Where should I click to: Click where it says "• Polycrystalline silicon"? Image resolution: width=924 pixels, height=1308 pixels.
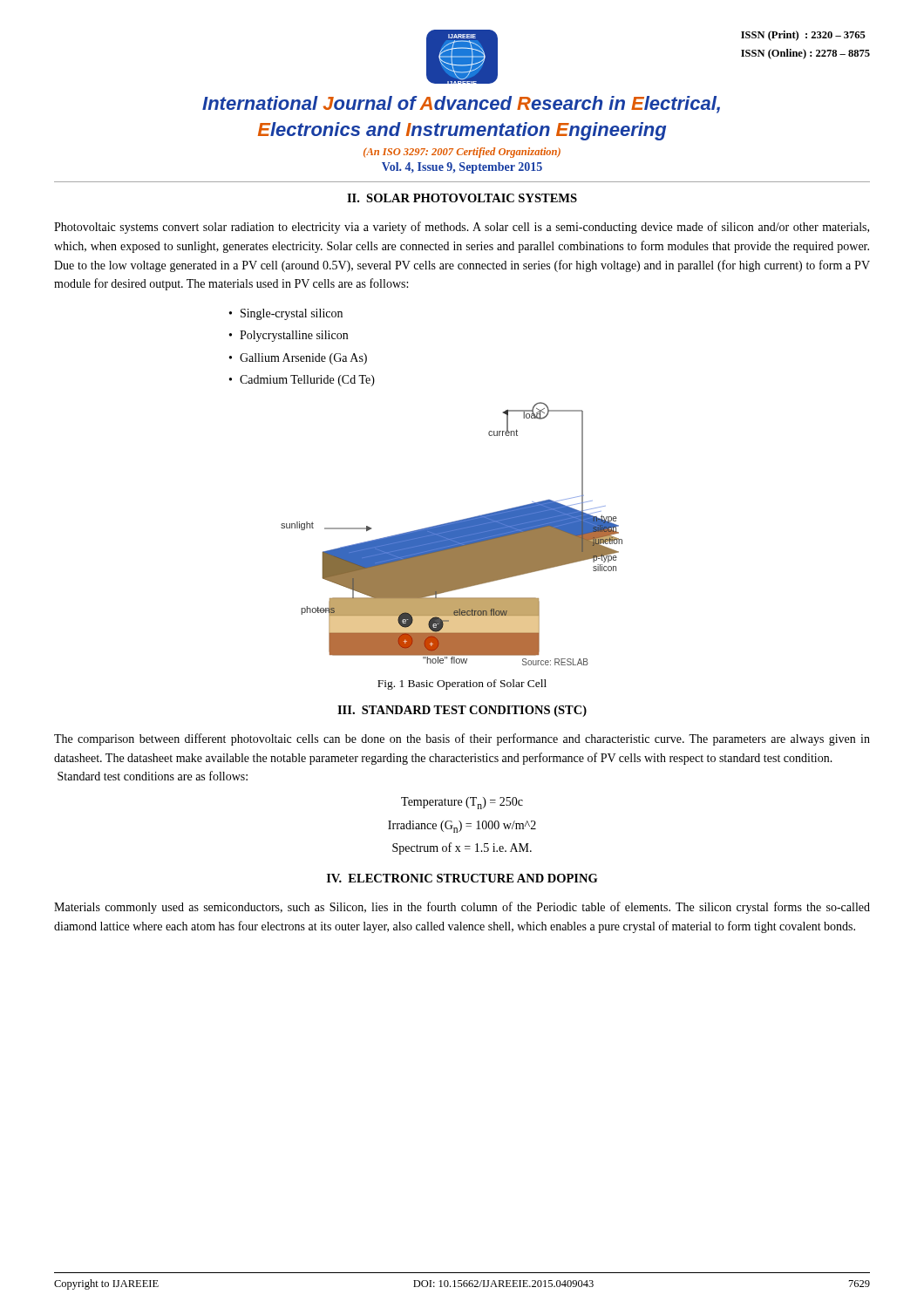click(288, 336)
